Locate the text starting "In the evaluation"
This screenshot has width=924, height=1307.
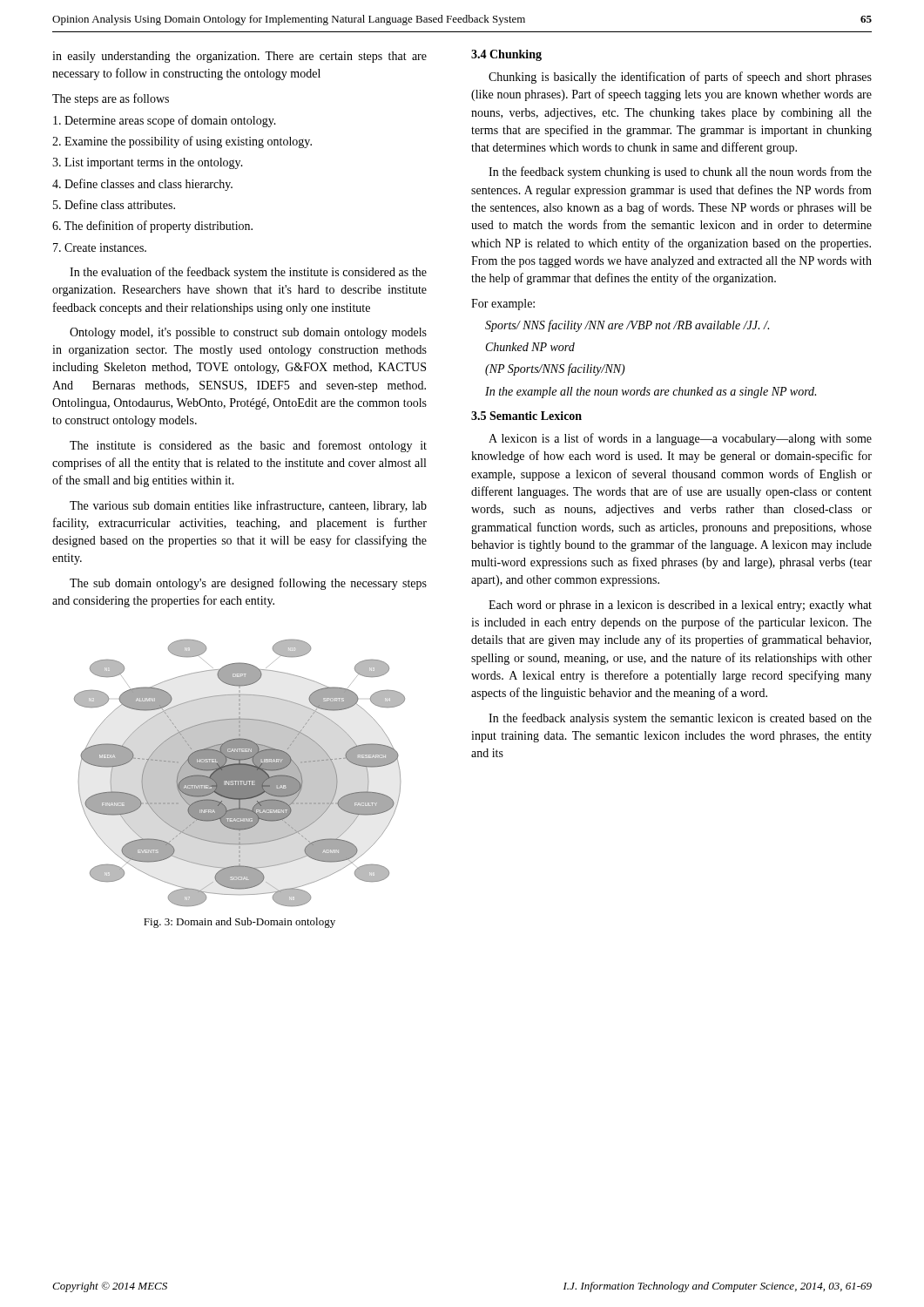(240, 291)
